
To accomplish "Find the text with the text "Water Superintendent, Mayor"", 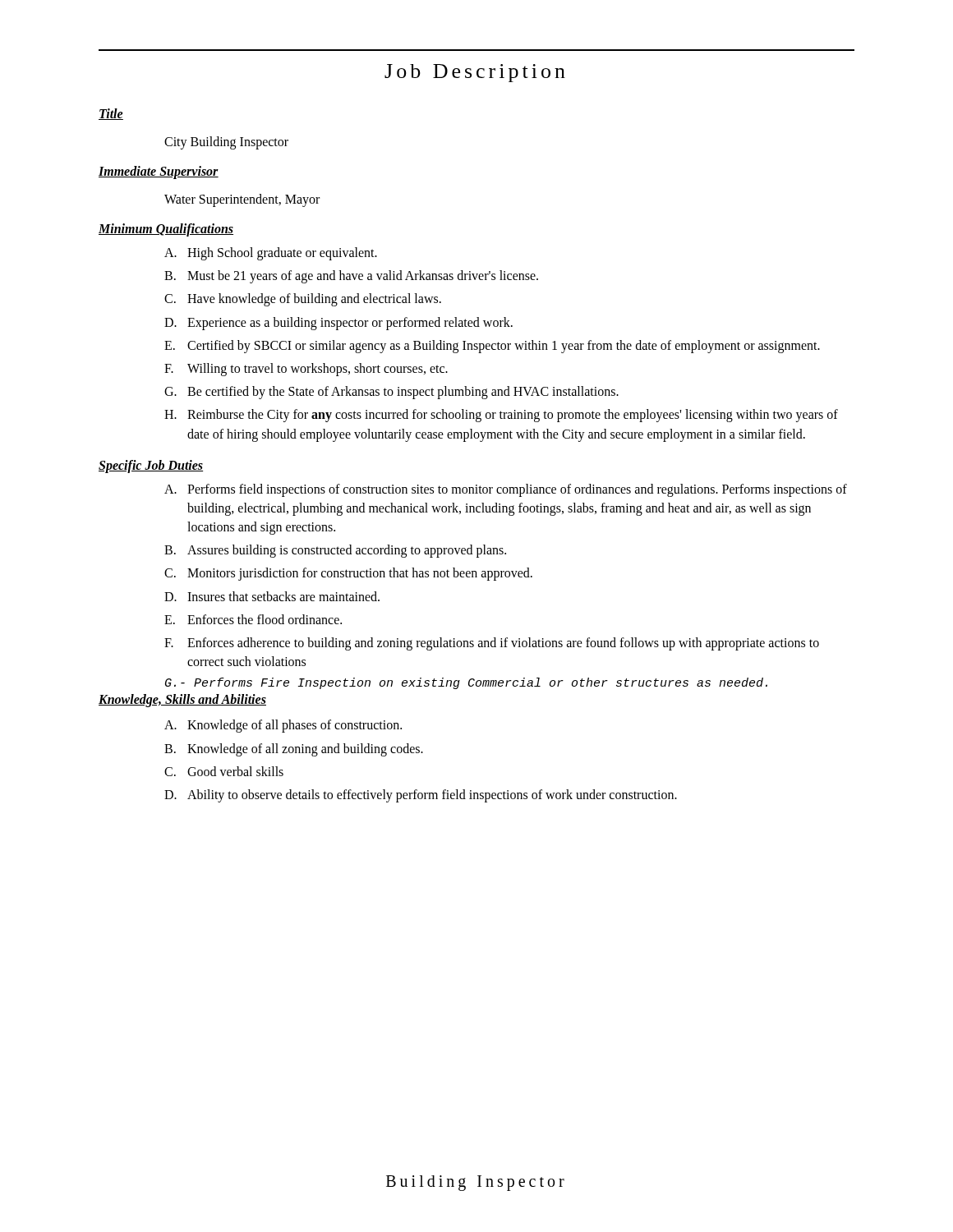I will [242, 200].
